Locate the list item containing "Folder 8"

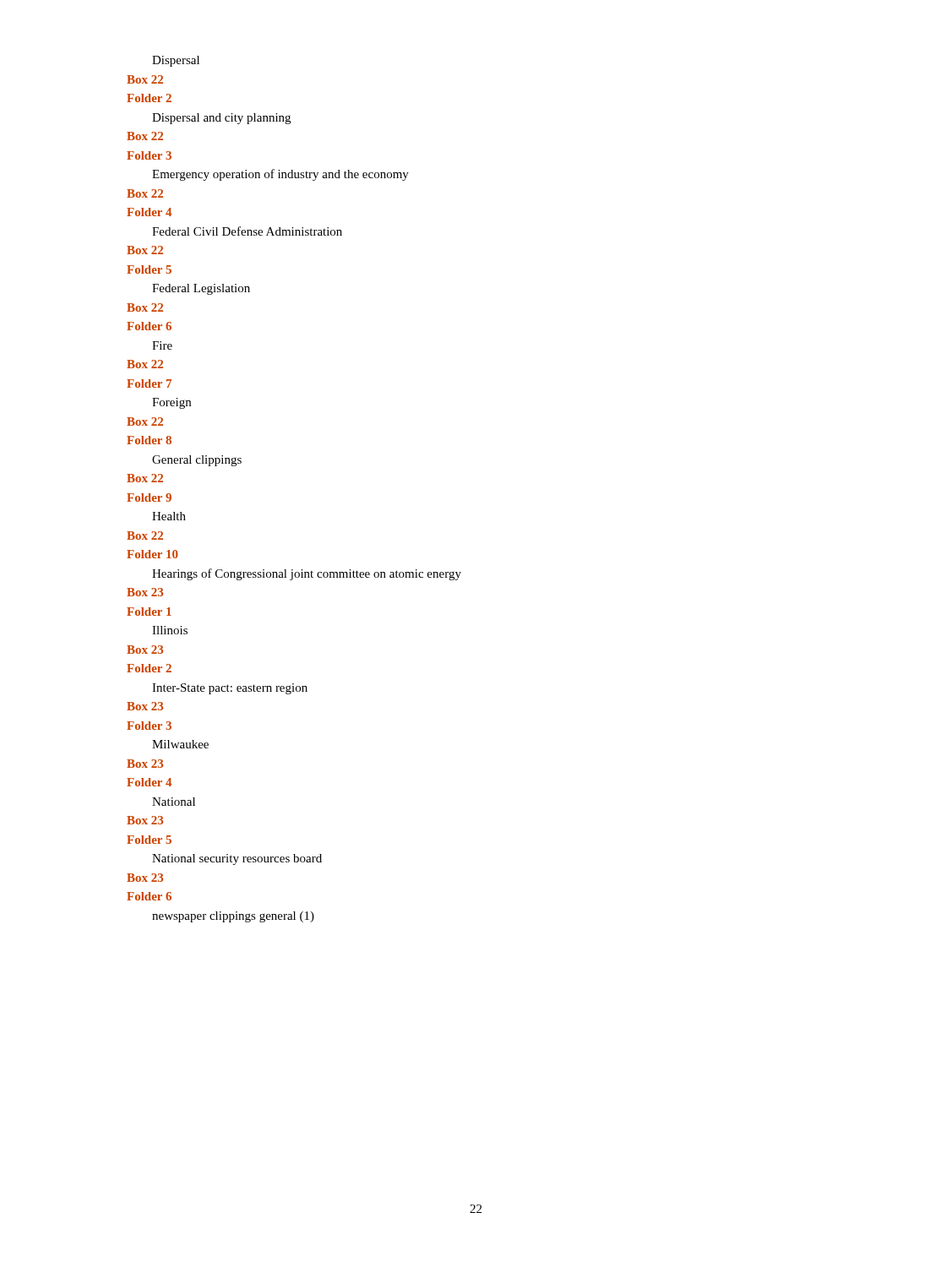coord(149,440)
